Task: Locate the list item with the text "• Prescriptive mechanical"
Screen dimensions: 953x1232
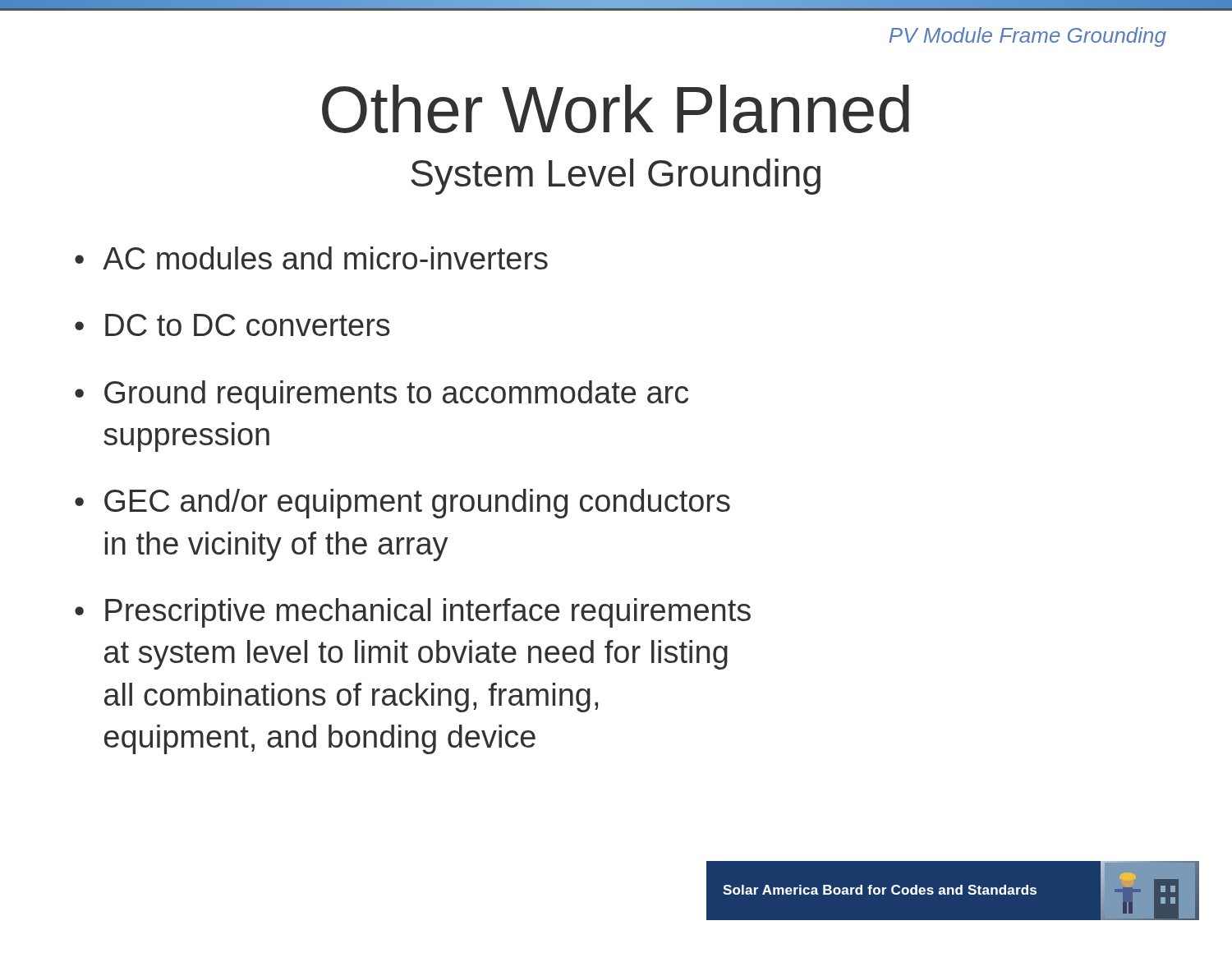Action: coord(413,674)
